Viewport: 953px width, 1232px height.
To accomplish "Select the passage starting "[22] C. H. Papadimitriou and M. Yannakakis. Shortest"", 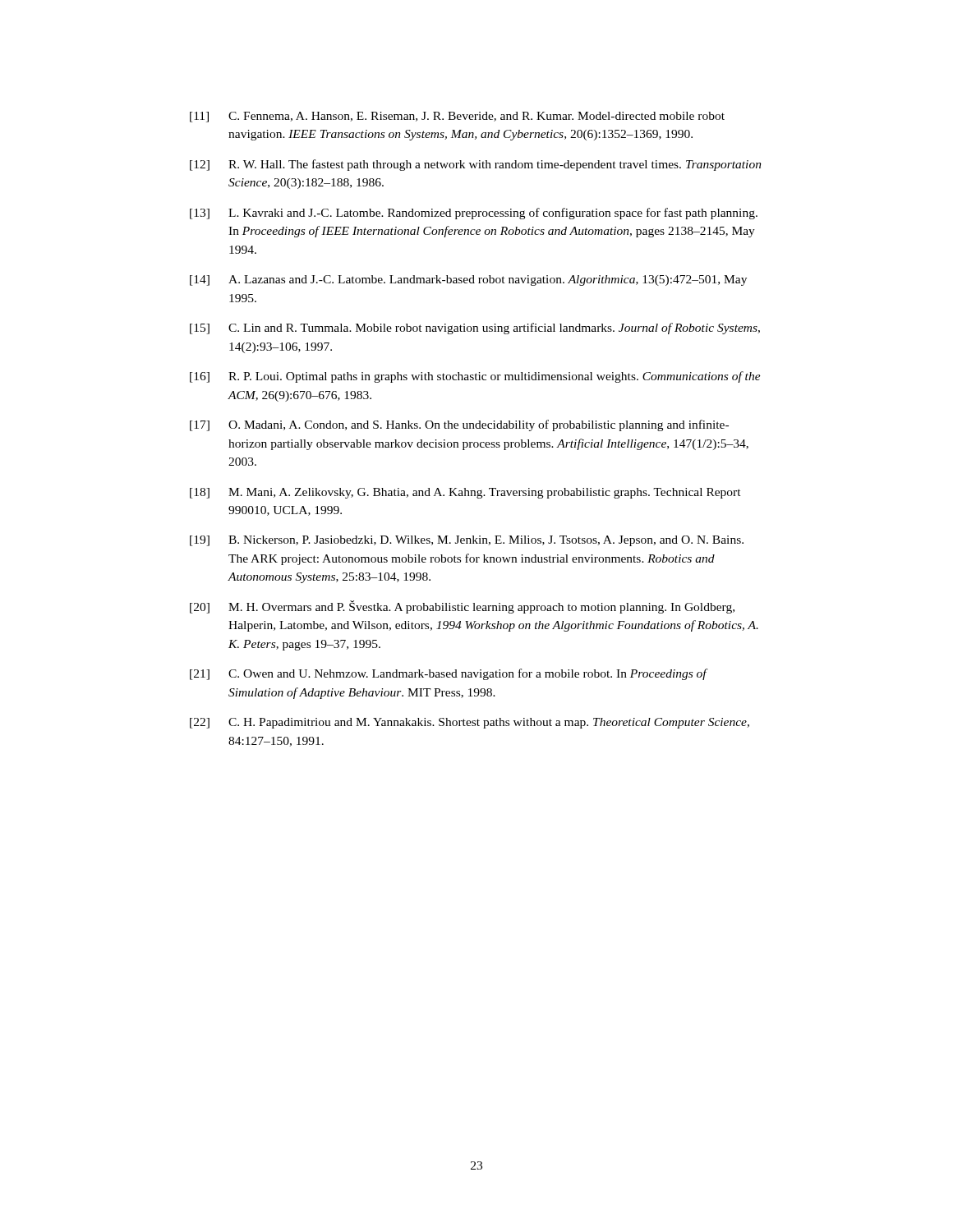I will tap(476, 732).
